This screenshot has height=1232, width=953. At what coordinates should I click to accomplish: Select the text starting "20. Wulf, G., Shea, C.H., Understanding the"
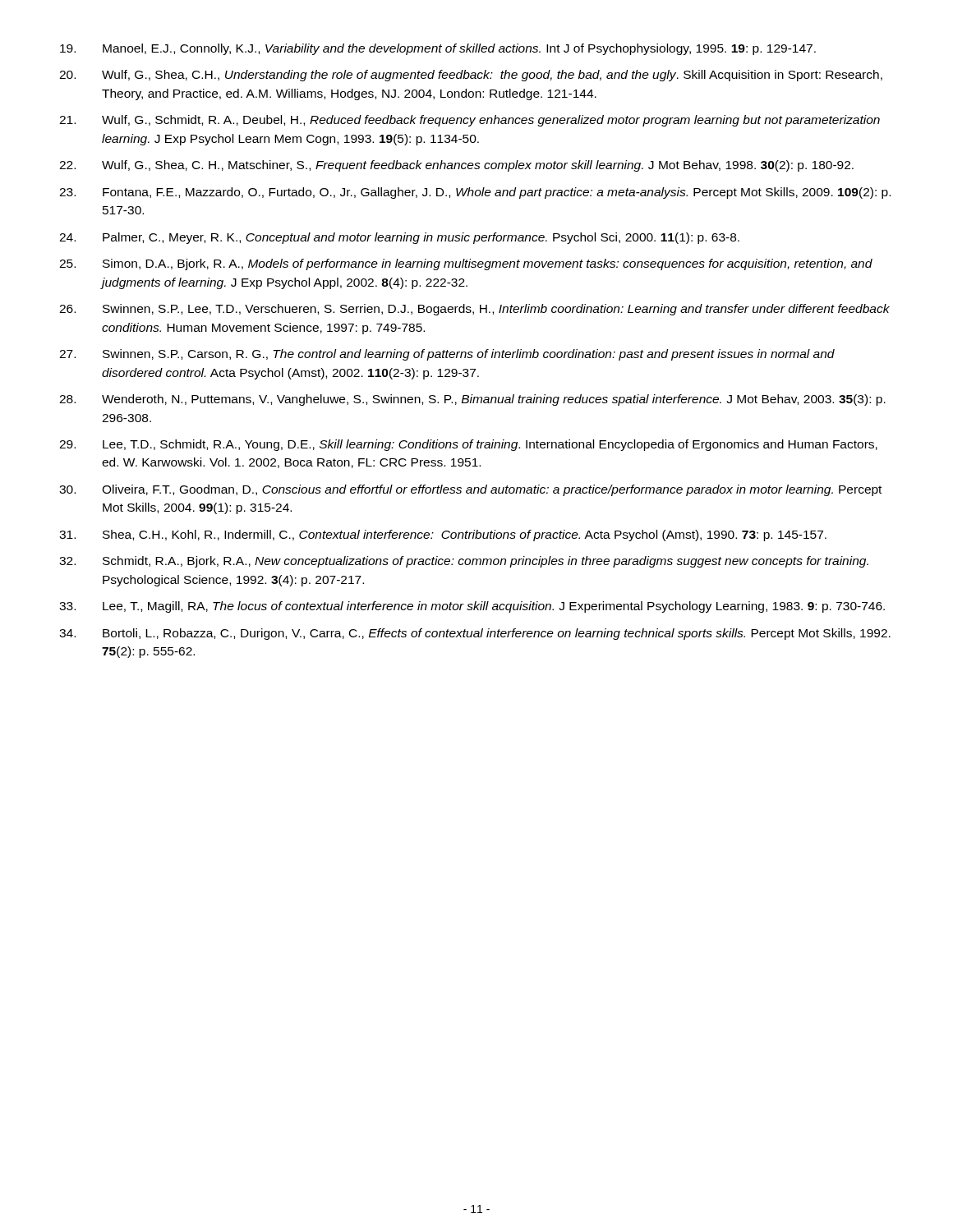tap(476, 85)
